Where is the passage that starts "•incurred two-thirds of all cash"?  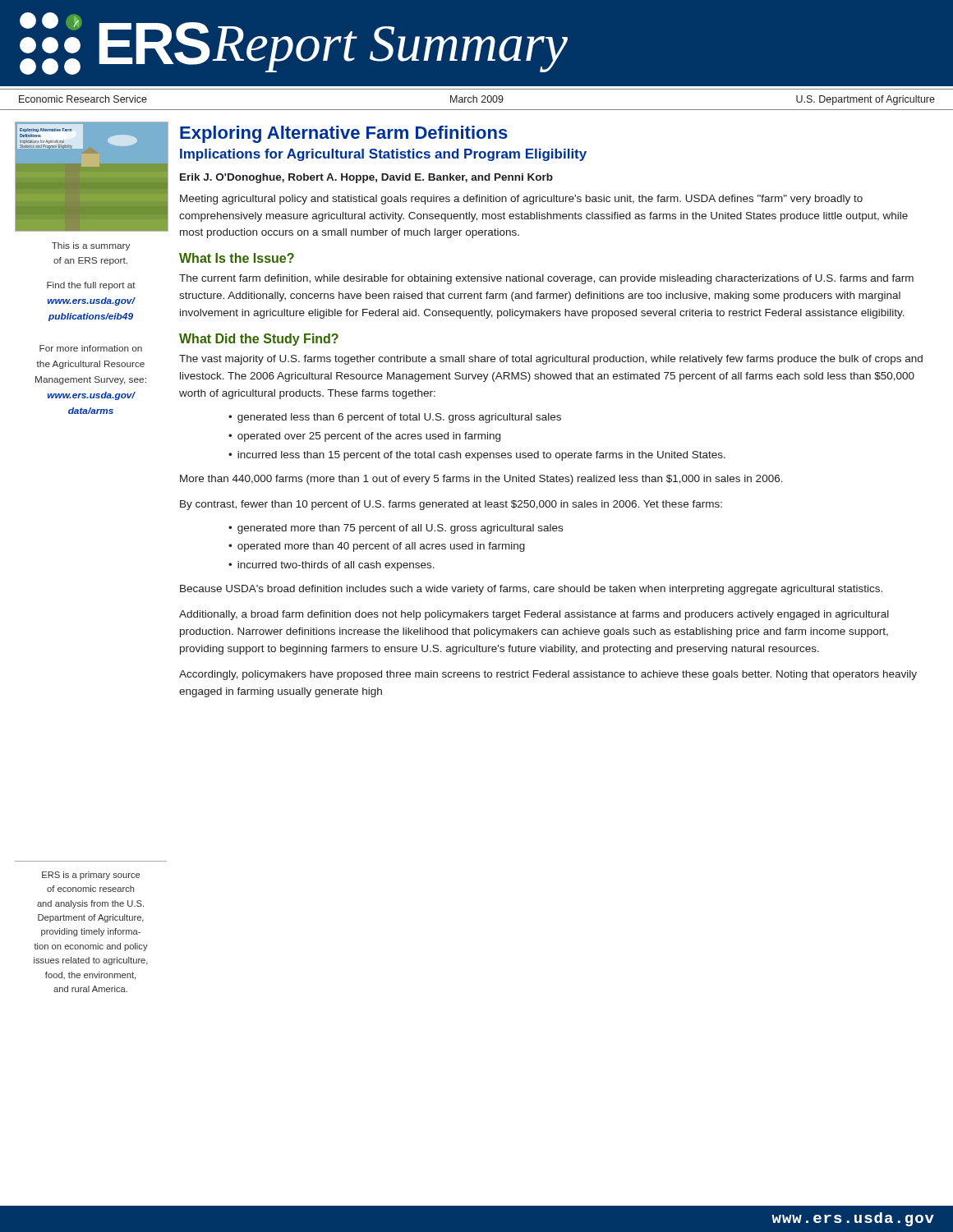[332, 566]
